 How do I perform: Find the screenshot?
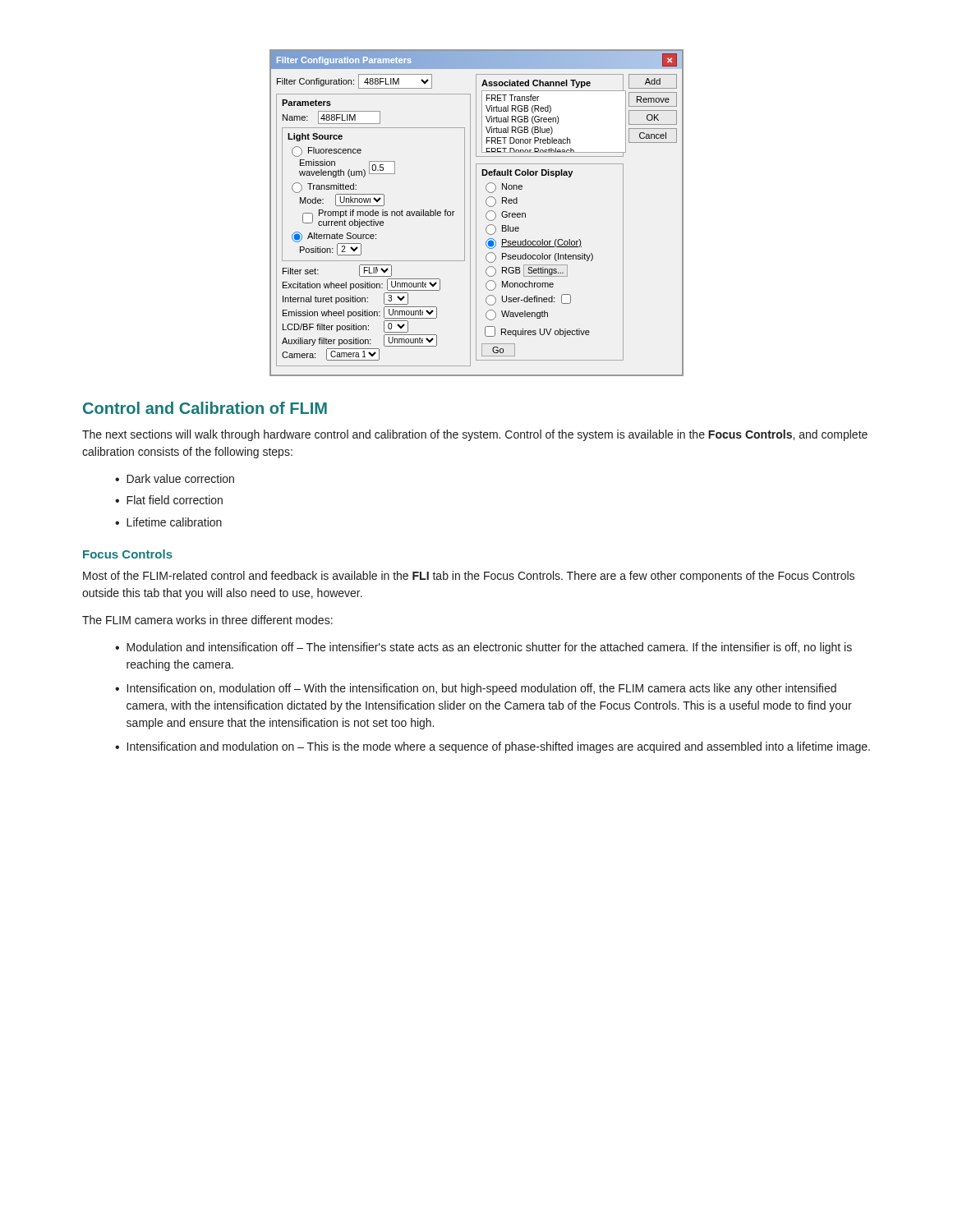pos(476,213)
